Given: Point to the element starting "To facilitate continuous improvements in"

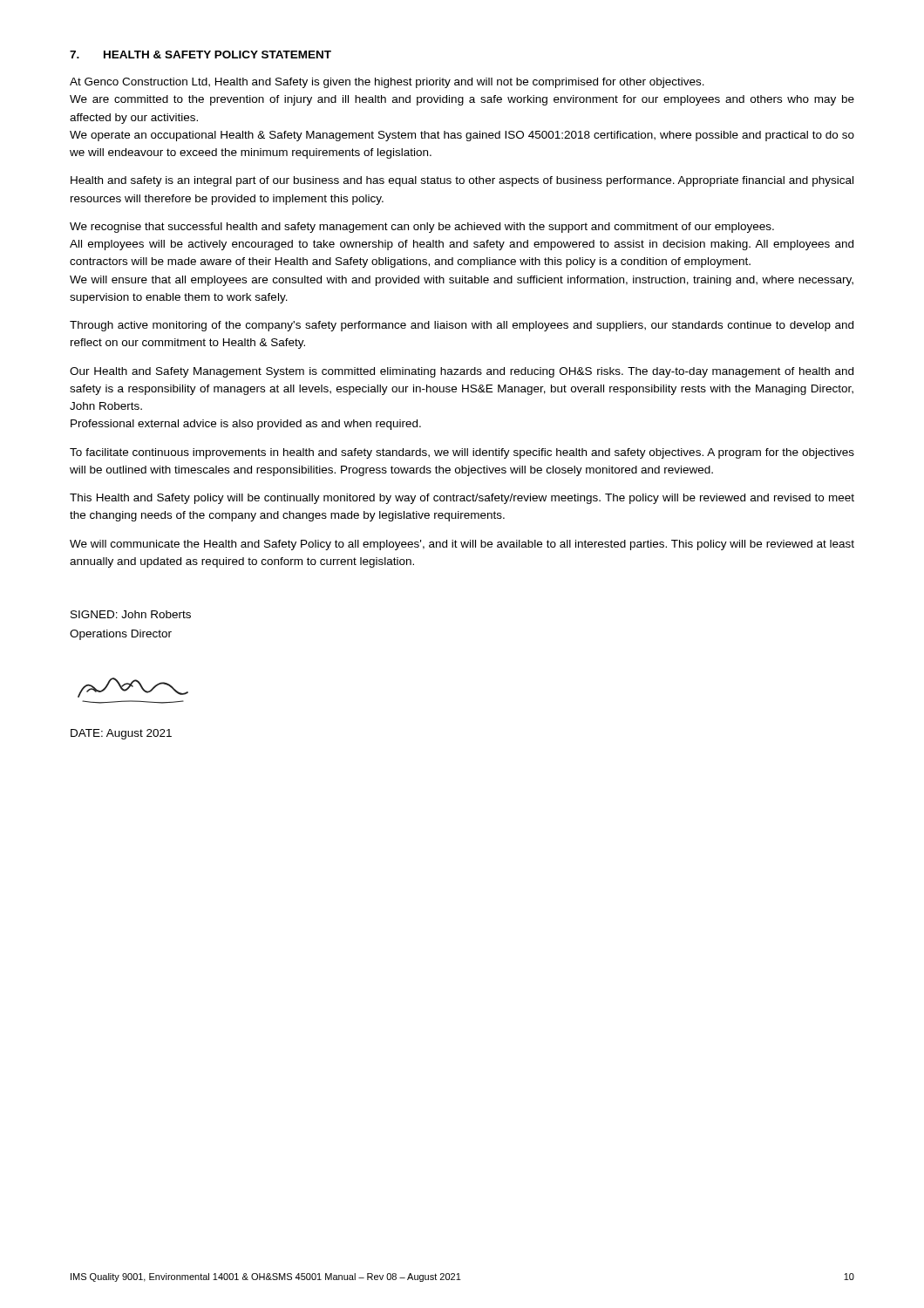Looking at the screenshot, I should pos(462,460).
